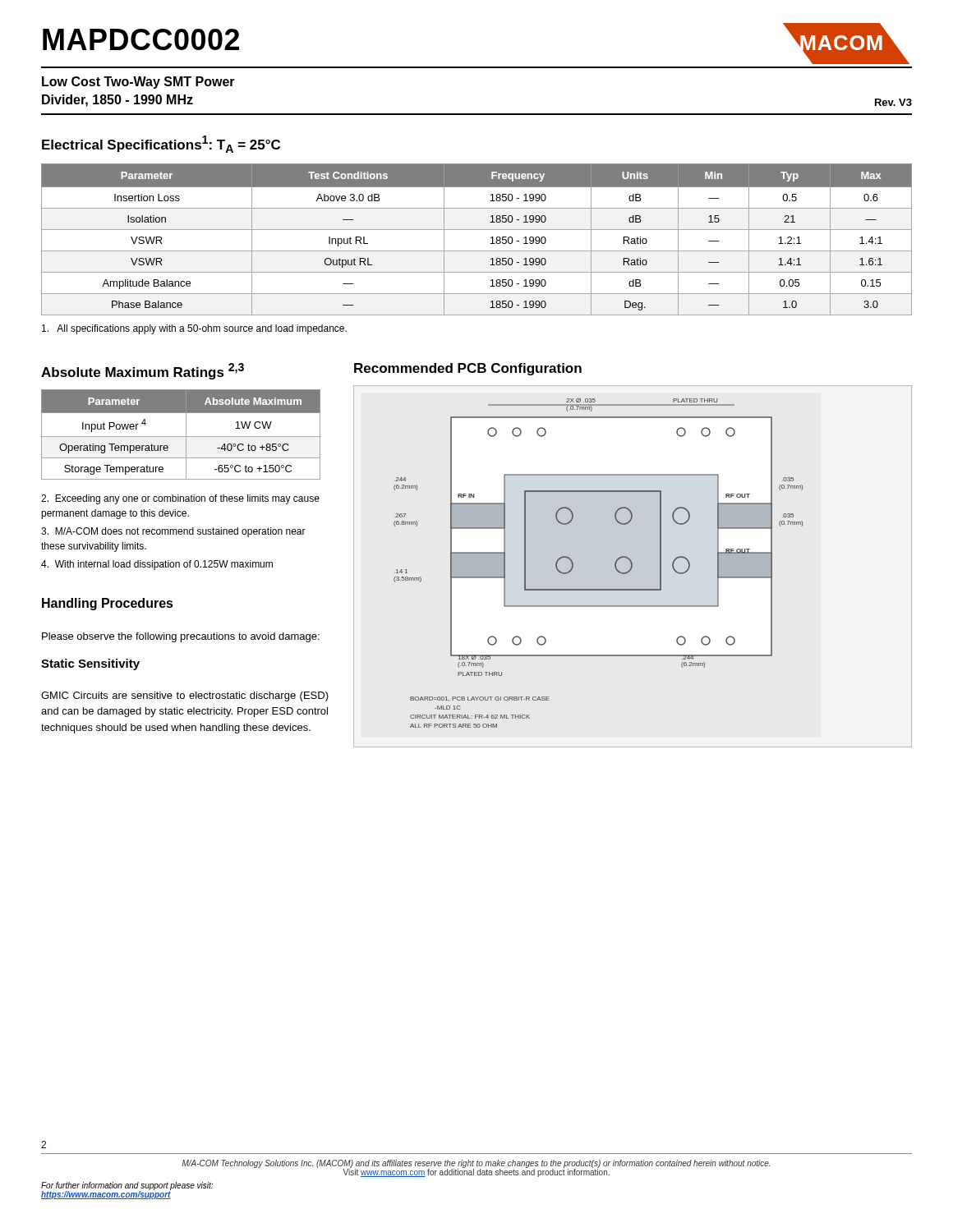953x1232 pixels.
Task: Select the title
Action: tap(141, 40)
